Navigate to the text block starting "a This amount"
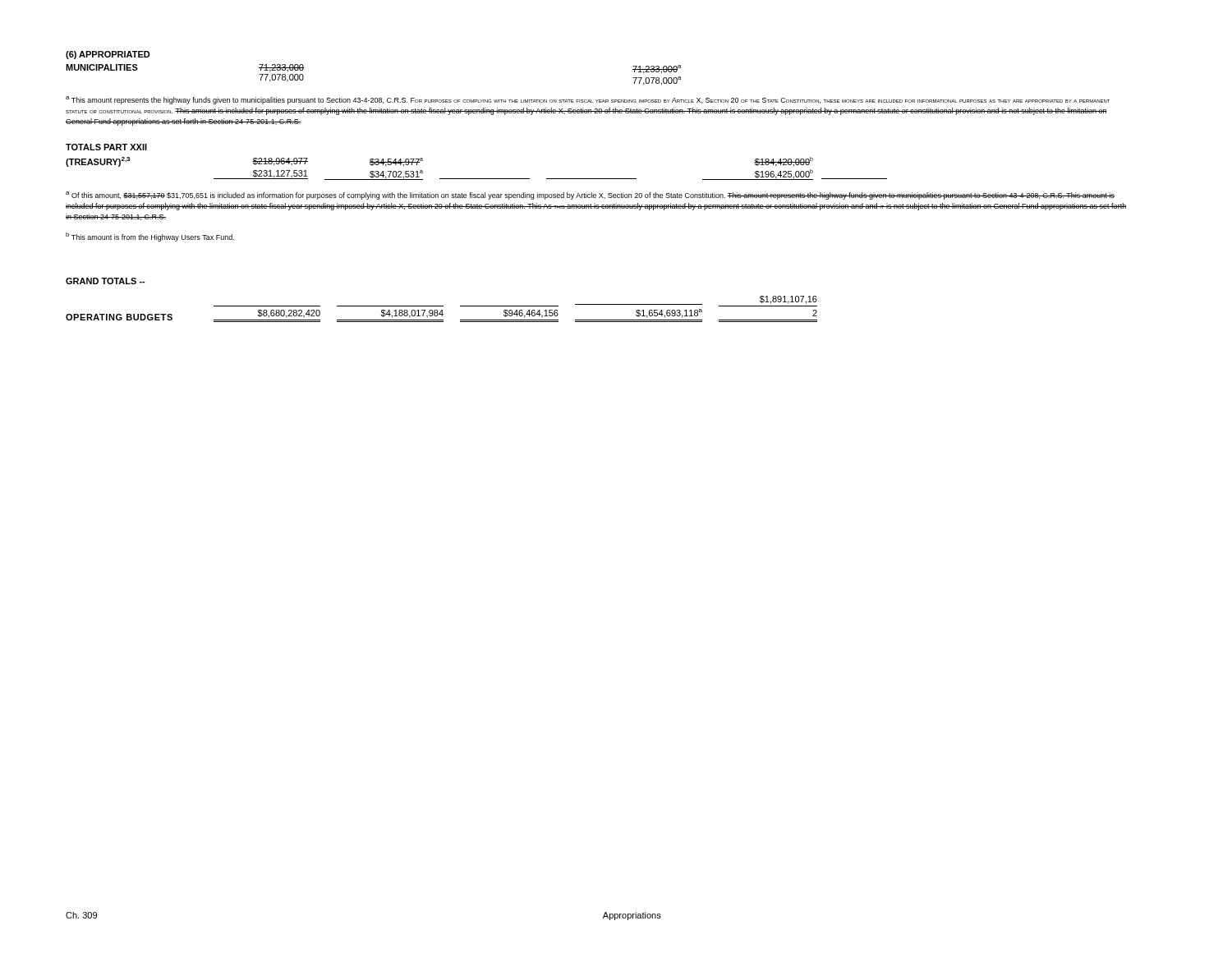The image size is (1232, 953). 600,110
